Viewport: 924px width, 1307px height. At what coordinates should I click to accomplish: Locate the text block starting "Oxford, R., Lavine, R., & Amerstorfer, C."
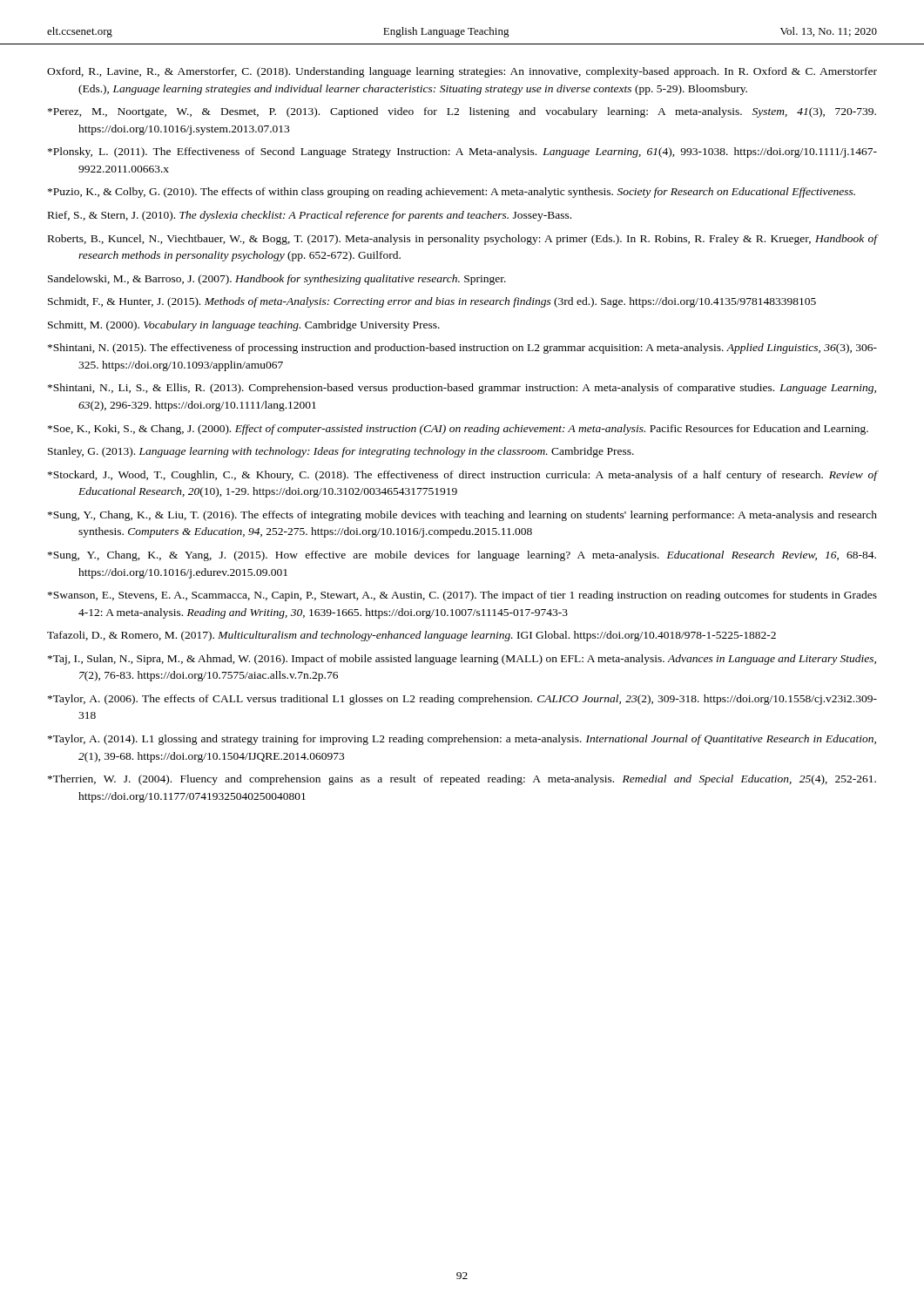(462, 80)
